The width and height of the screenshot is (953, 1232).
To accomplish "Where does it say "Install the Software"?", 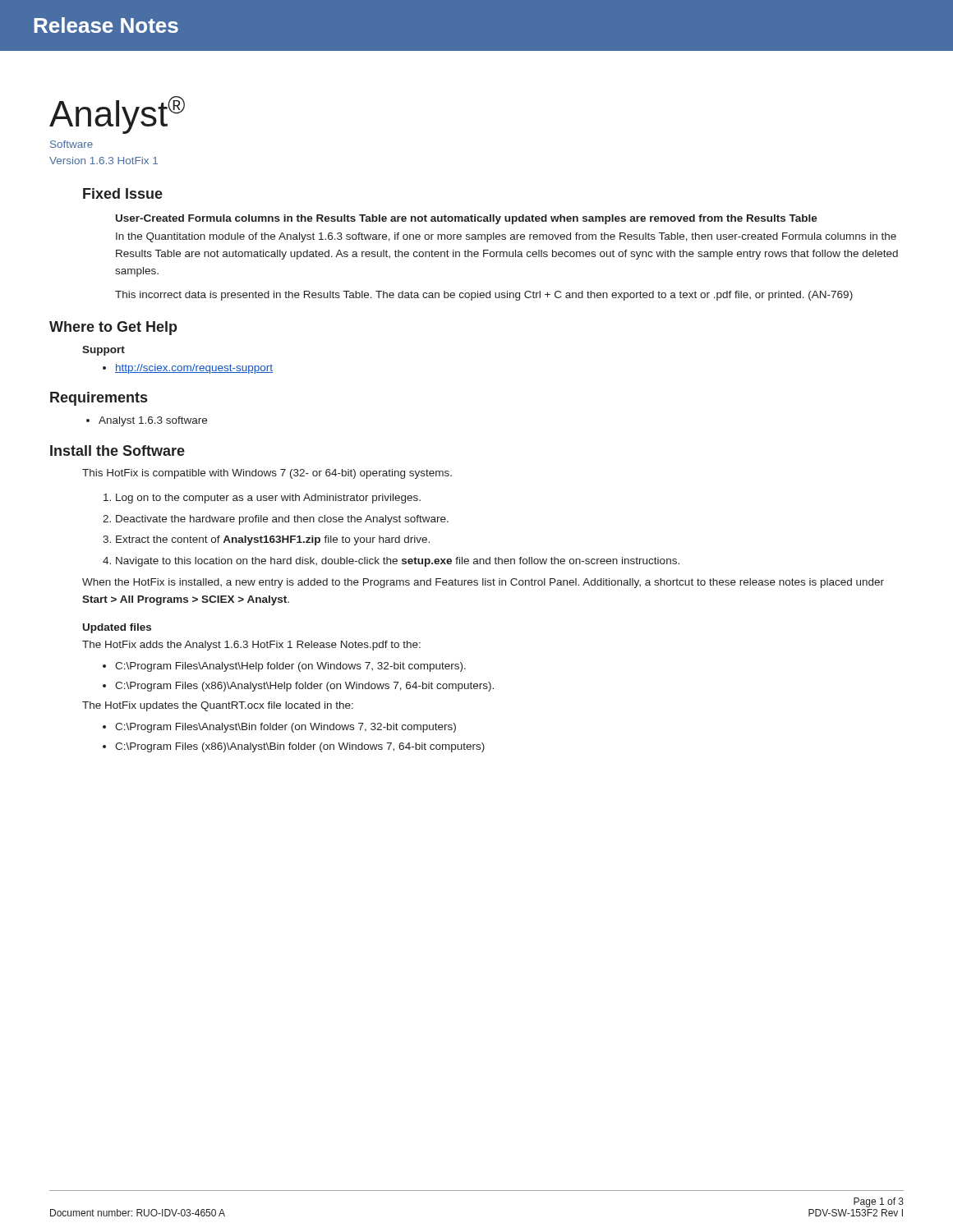I will click(117, 451).
